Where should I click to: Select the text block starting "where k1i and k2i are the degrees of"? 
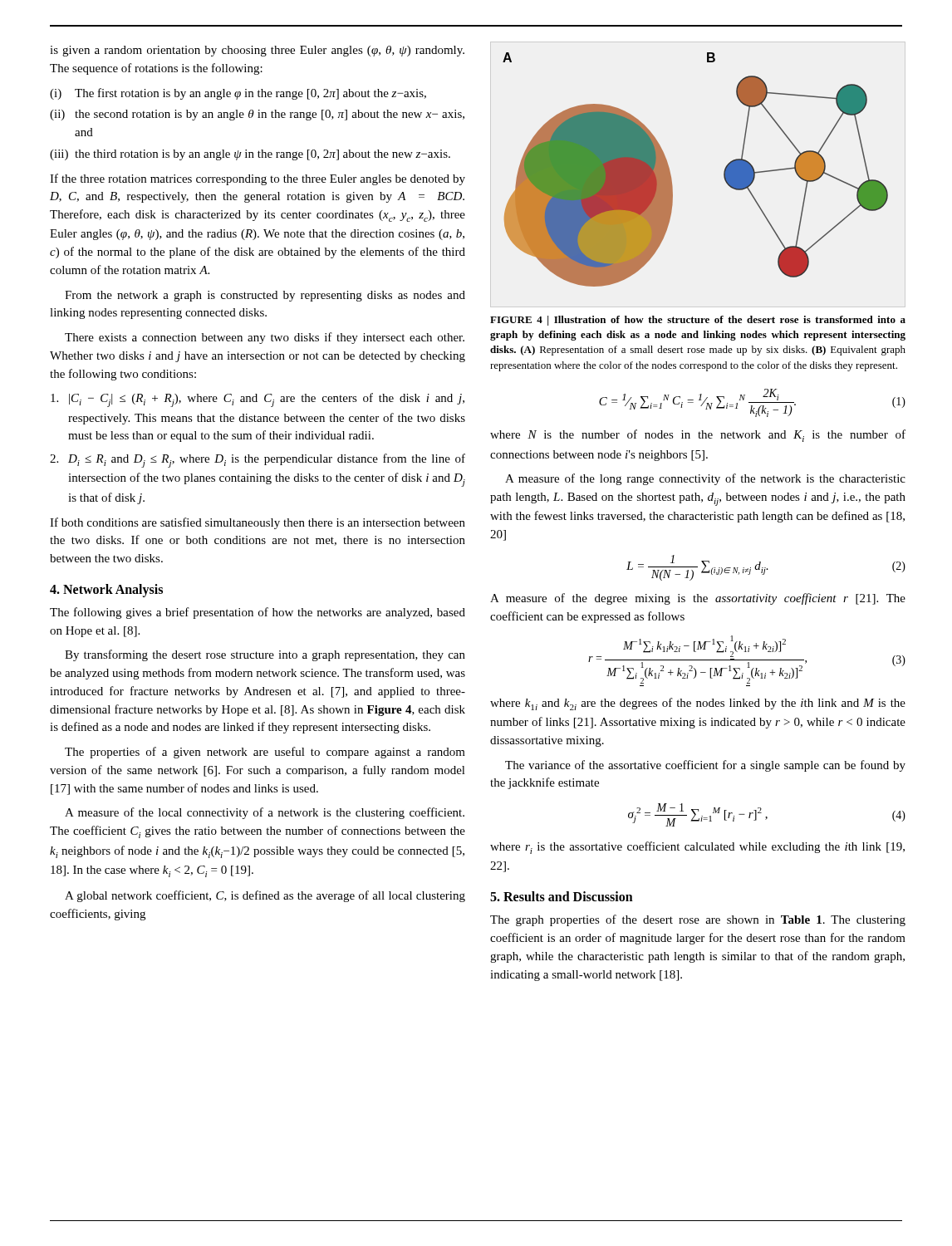pos(698,704)
